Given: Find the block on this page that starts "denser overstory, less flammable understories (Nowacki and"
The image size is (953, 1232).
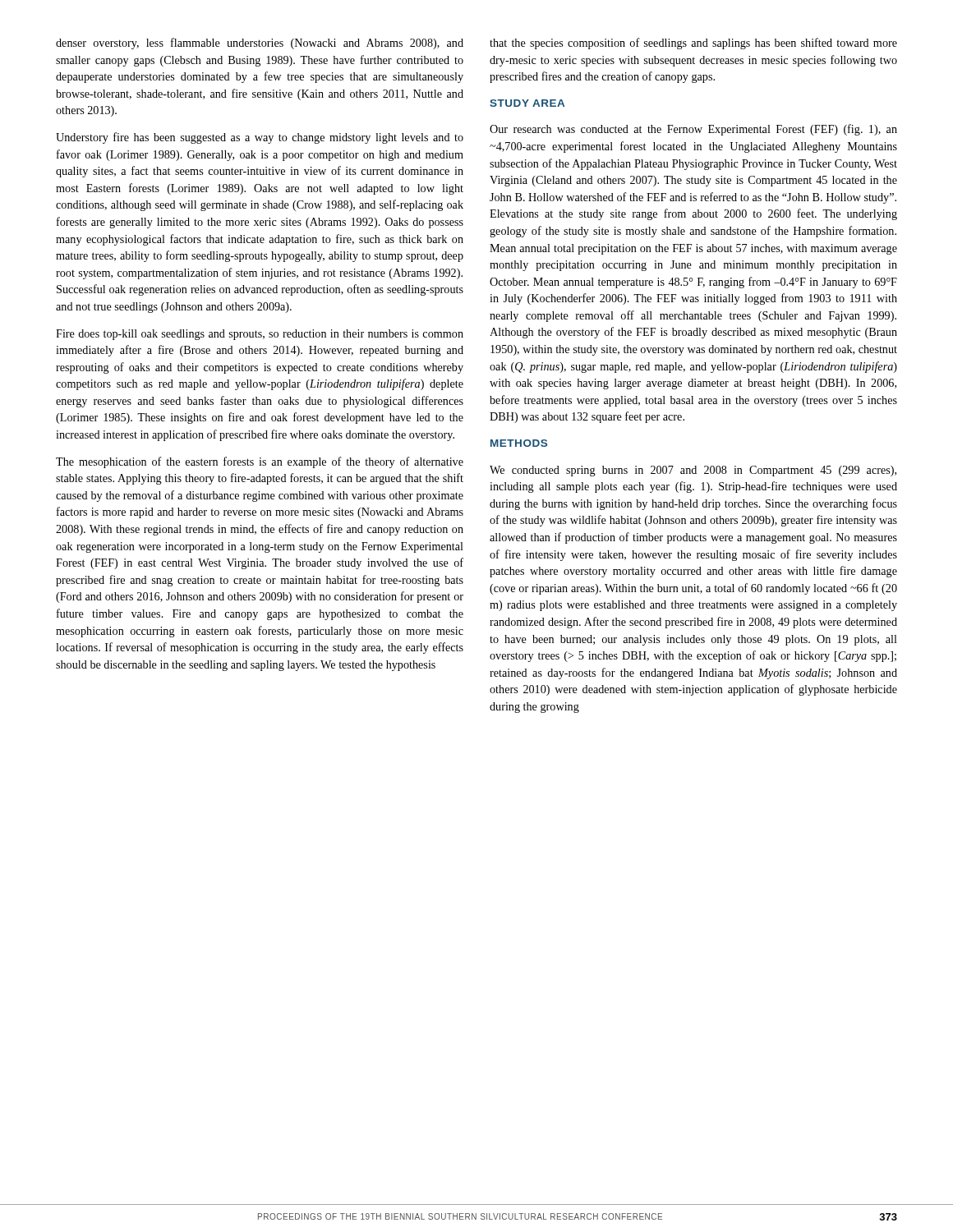Looking at the screenshot, I should point(260,77).
